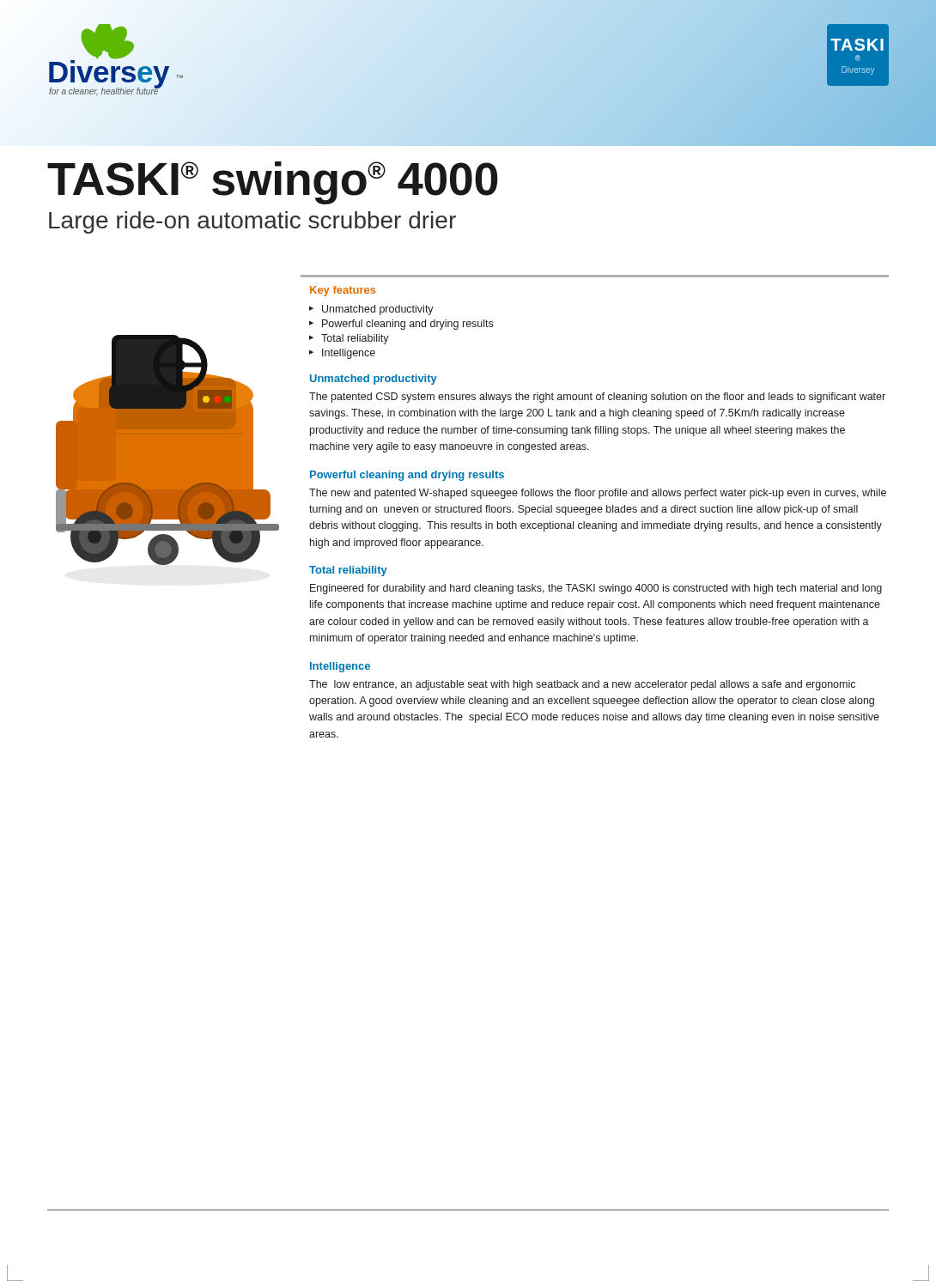
Task: Locate the photo
Action: coord(167,438)
